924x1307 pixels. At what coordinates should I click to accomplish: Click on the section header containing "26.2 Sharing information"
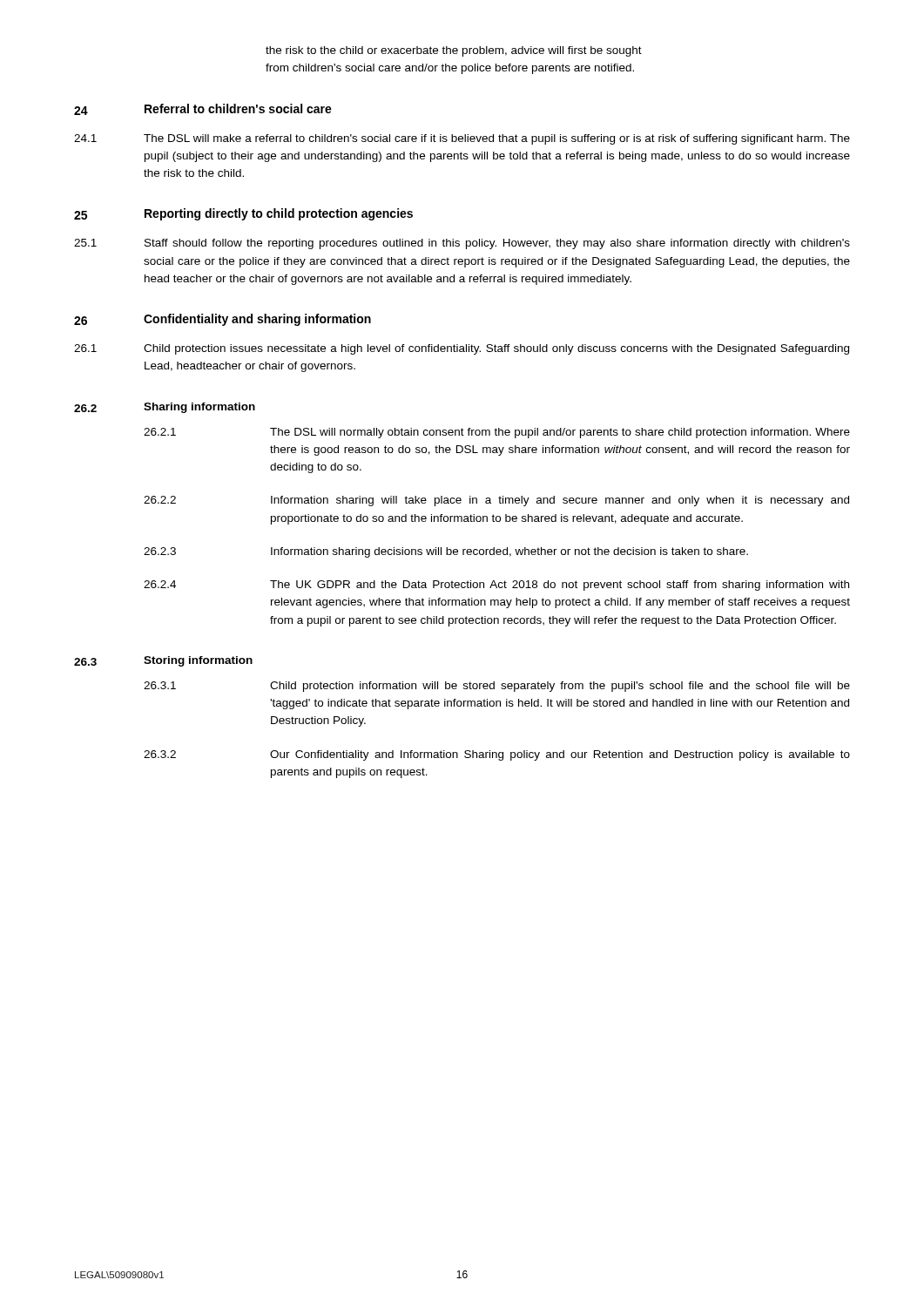(x=165, y=407)
